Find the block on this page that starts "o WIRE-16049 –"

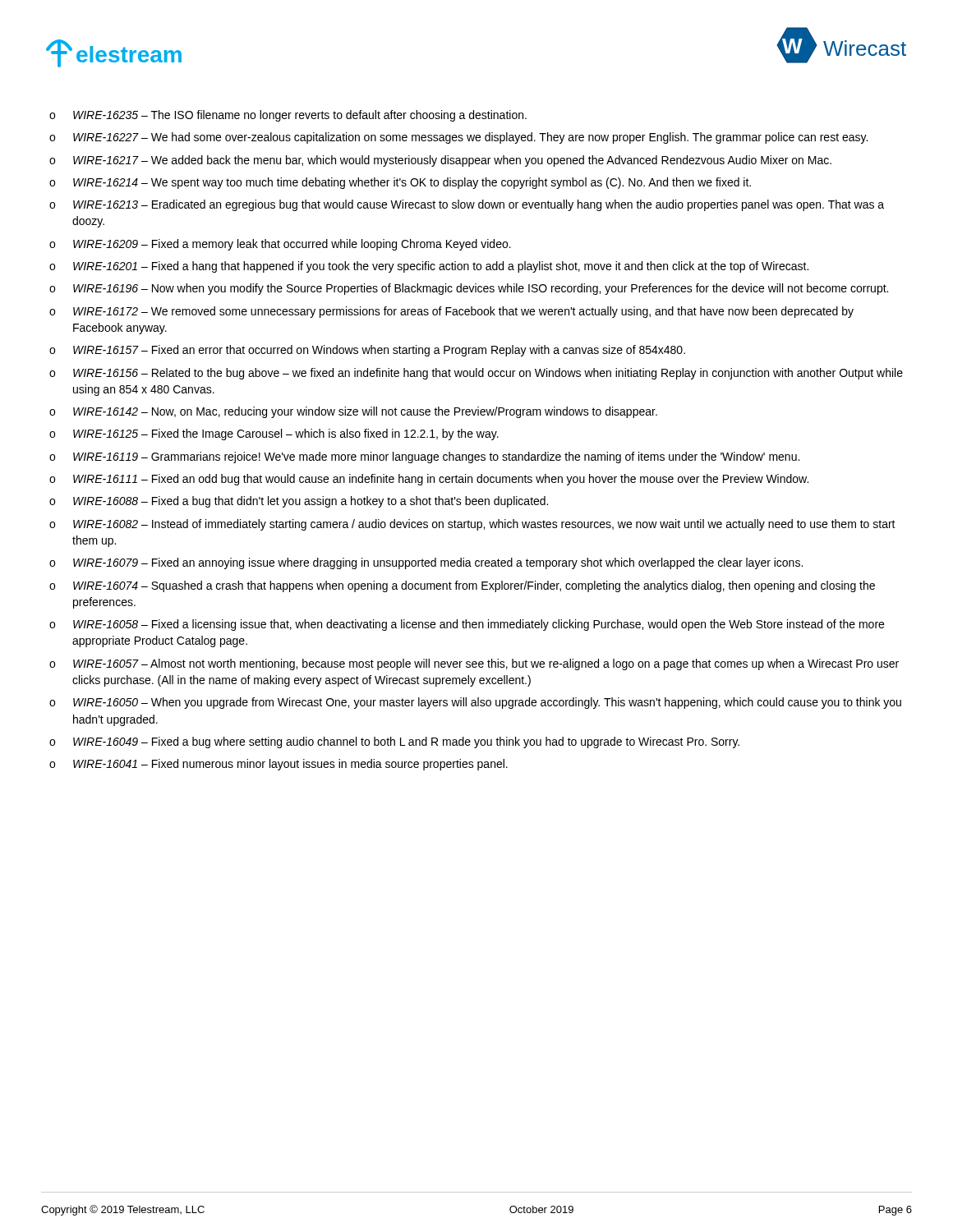[x=476, y=742]
